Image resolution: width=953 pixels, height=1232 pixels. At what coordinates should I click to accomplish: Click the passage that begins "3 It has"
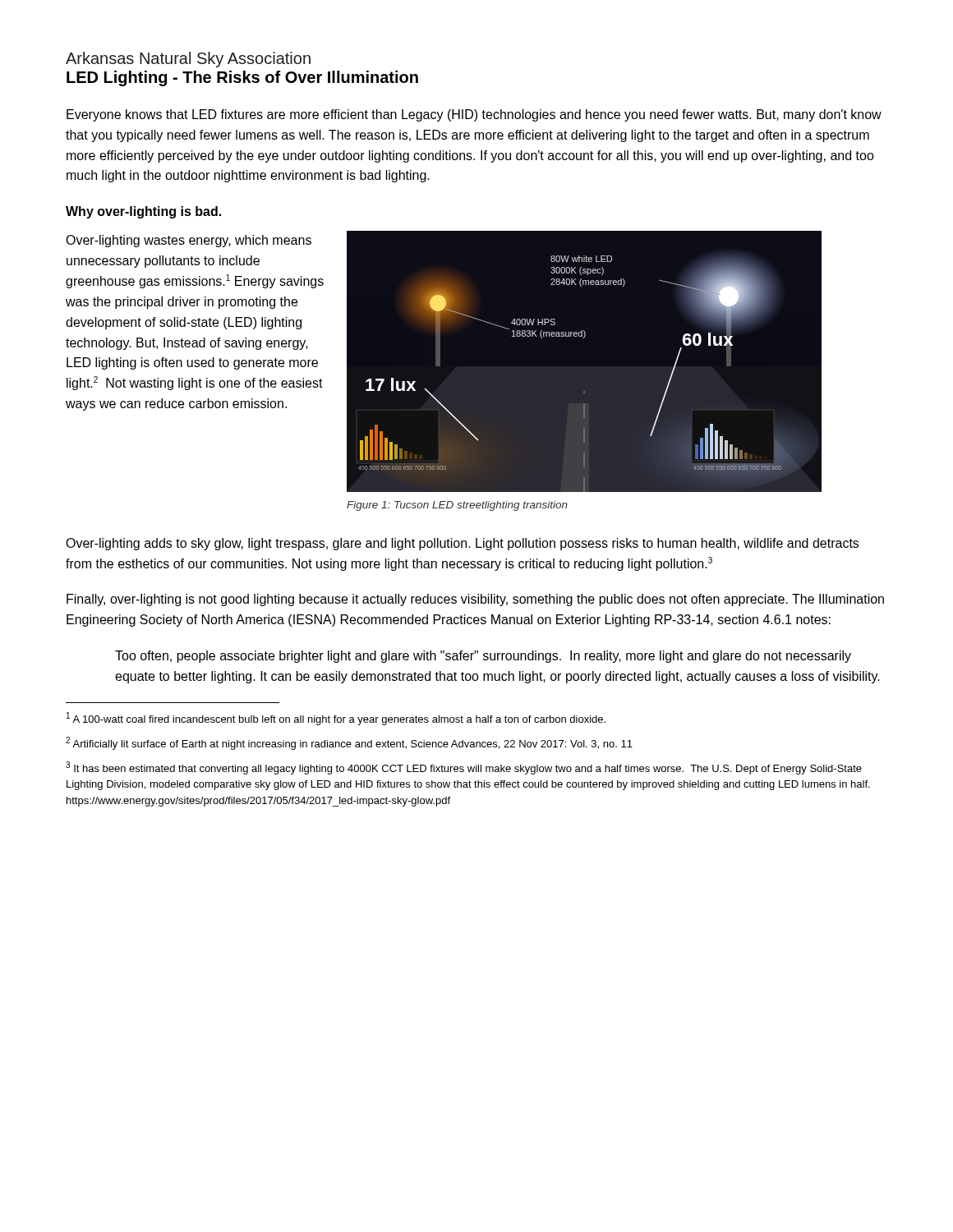click(470, 783)
